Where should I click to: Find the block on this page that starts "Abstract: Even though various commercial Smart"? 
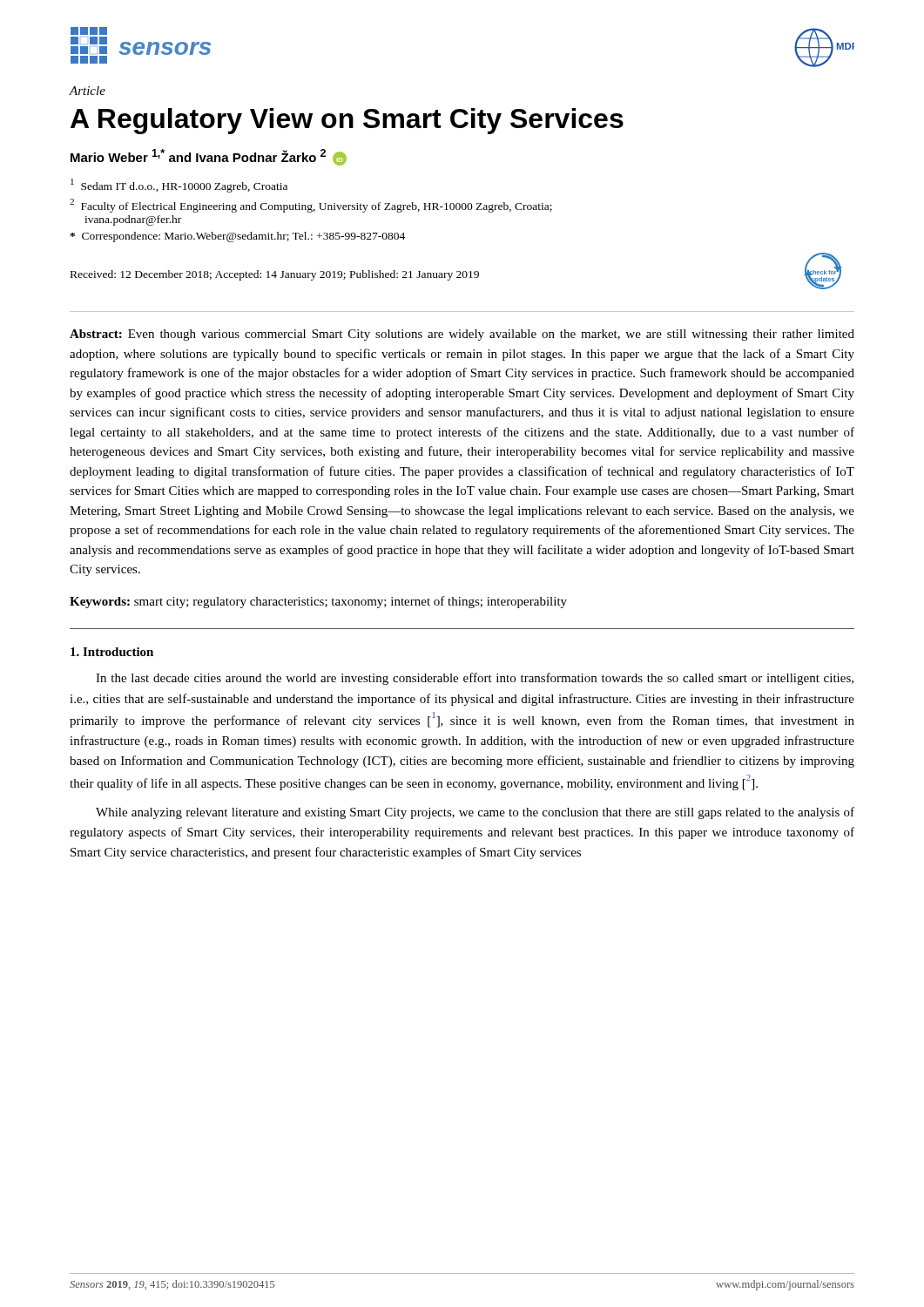point(462,452)
